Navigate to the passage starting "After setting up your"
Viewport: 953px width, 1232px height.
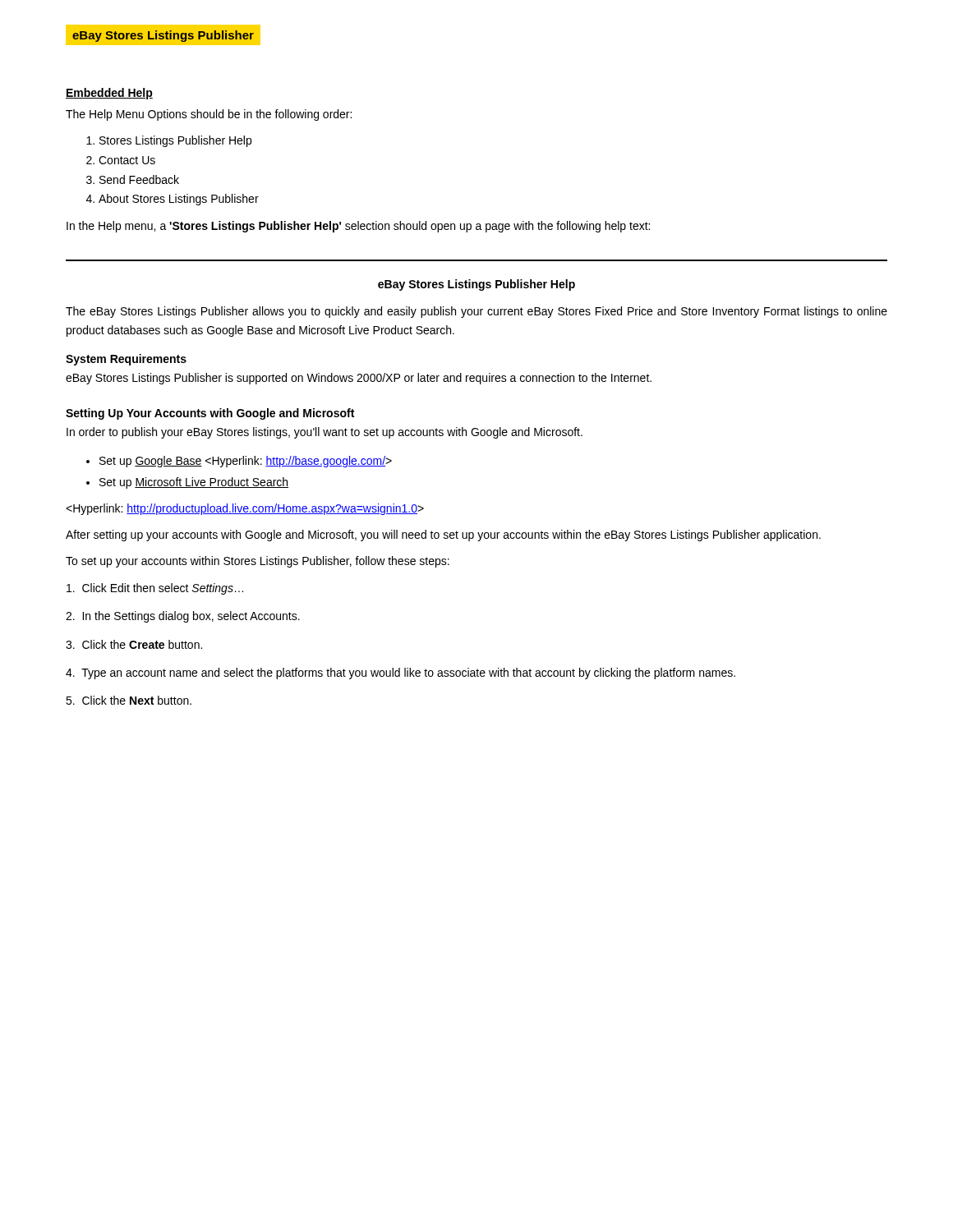click(476, 535)
